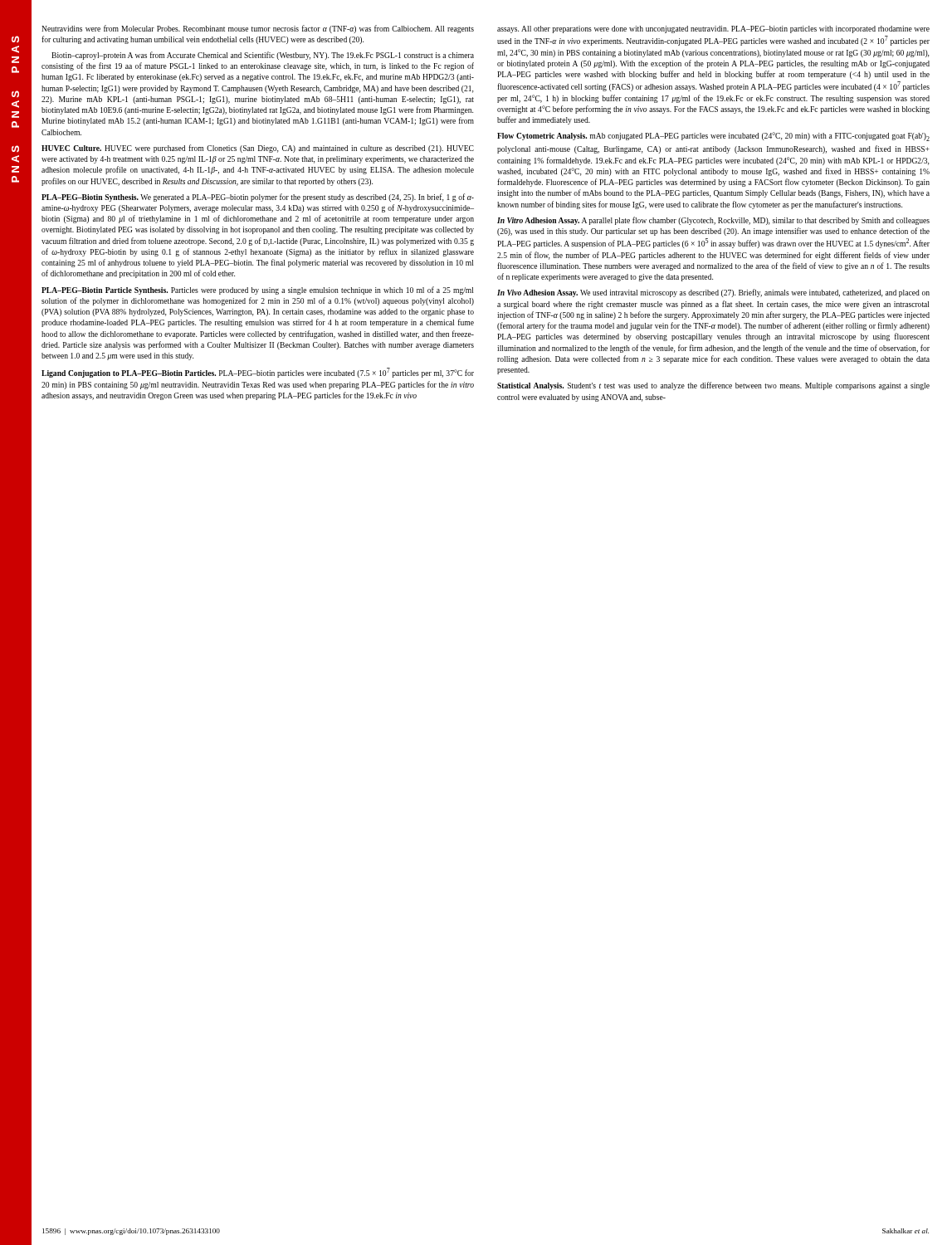
Task: Locate the passage starting "PLA–PEG–Biotin Particle Synthesis. Particles were produced by"
Action: [x=258, y=323]
